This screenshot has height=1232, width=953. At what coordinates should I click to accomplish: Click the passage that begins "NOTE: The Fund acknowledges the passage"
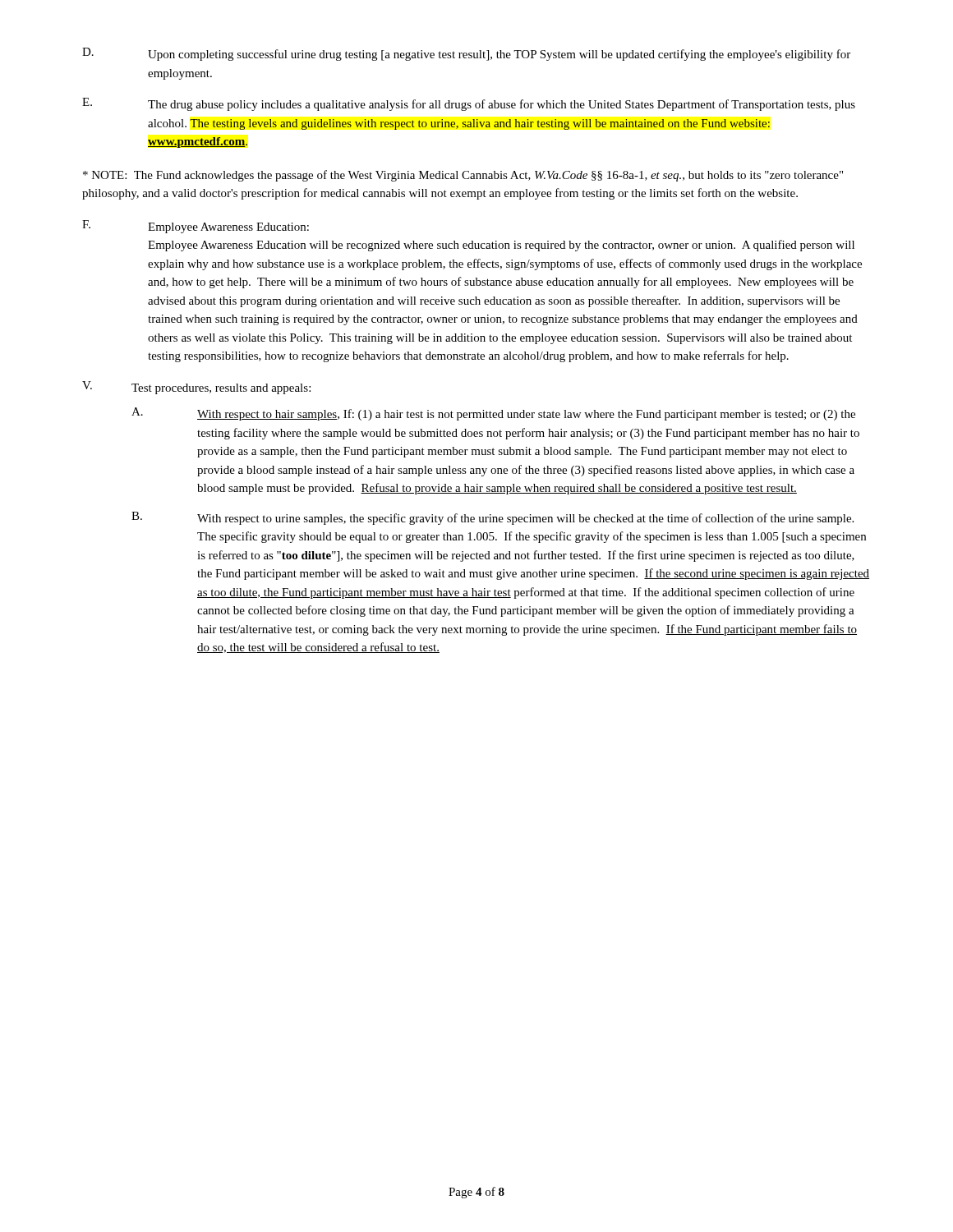coord(463,184)
